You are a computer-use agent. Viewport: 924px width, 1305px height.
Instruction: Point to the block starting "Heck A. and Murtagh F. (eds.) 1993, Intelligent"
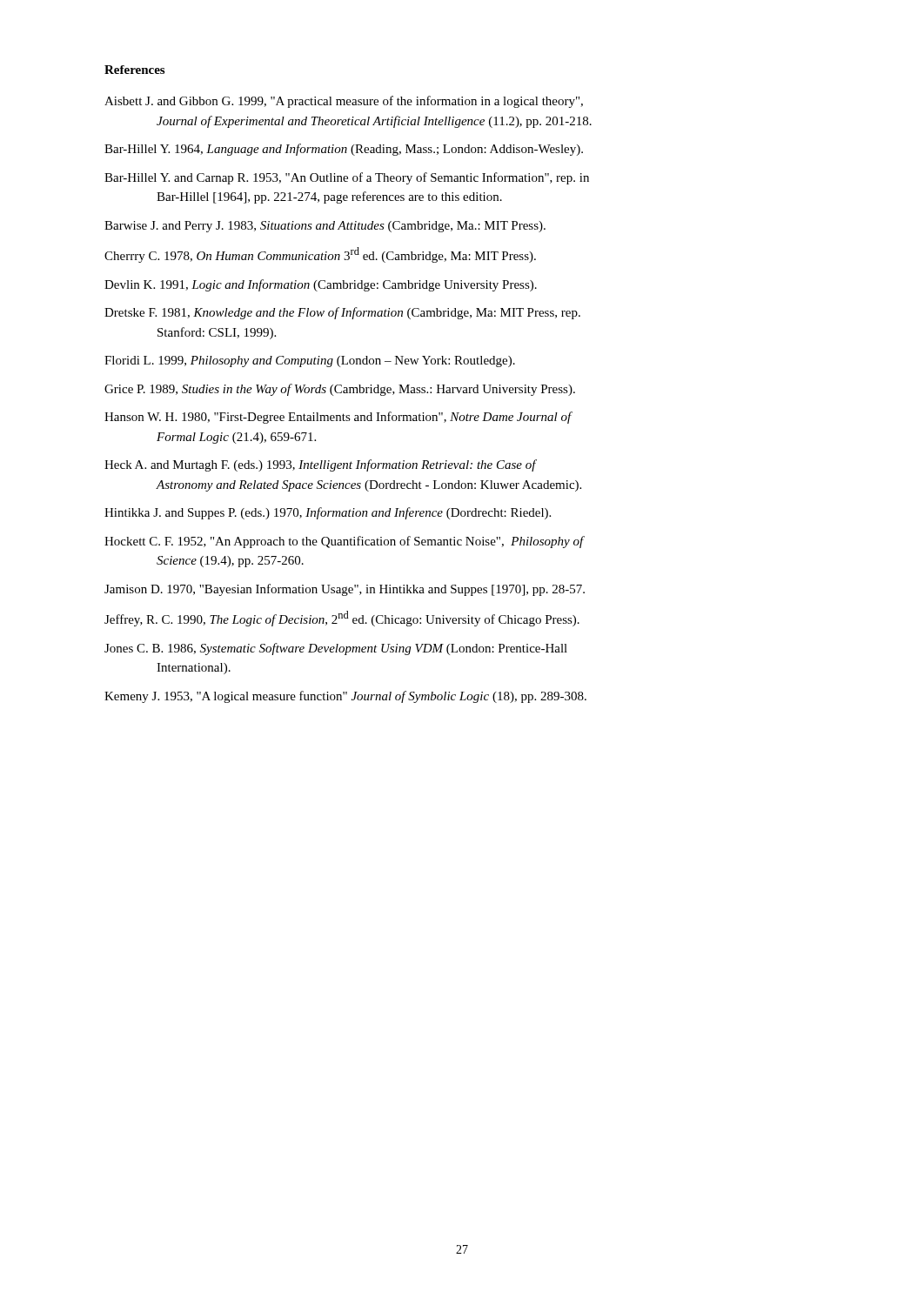[x=471, y=475]
